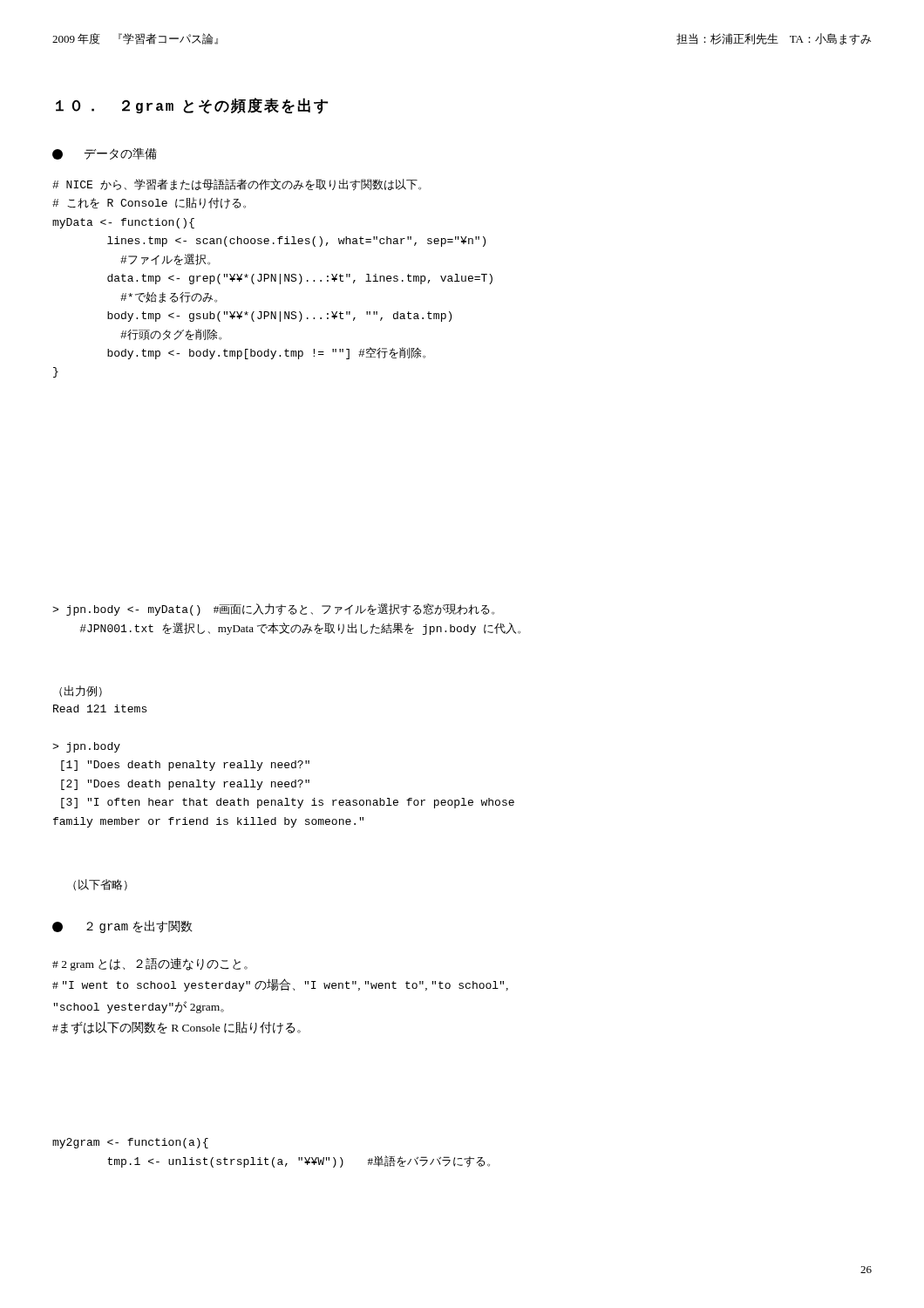Find the block on this page that starts "NICE から、学習者または母語話者の作文のみを取り出す関数は以下。 # これを R Console に貼り付ける。"
Image resolution: width=924 pixels, height=1308 pixels.
pos(273,279)
